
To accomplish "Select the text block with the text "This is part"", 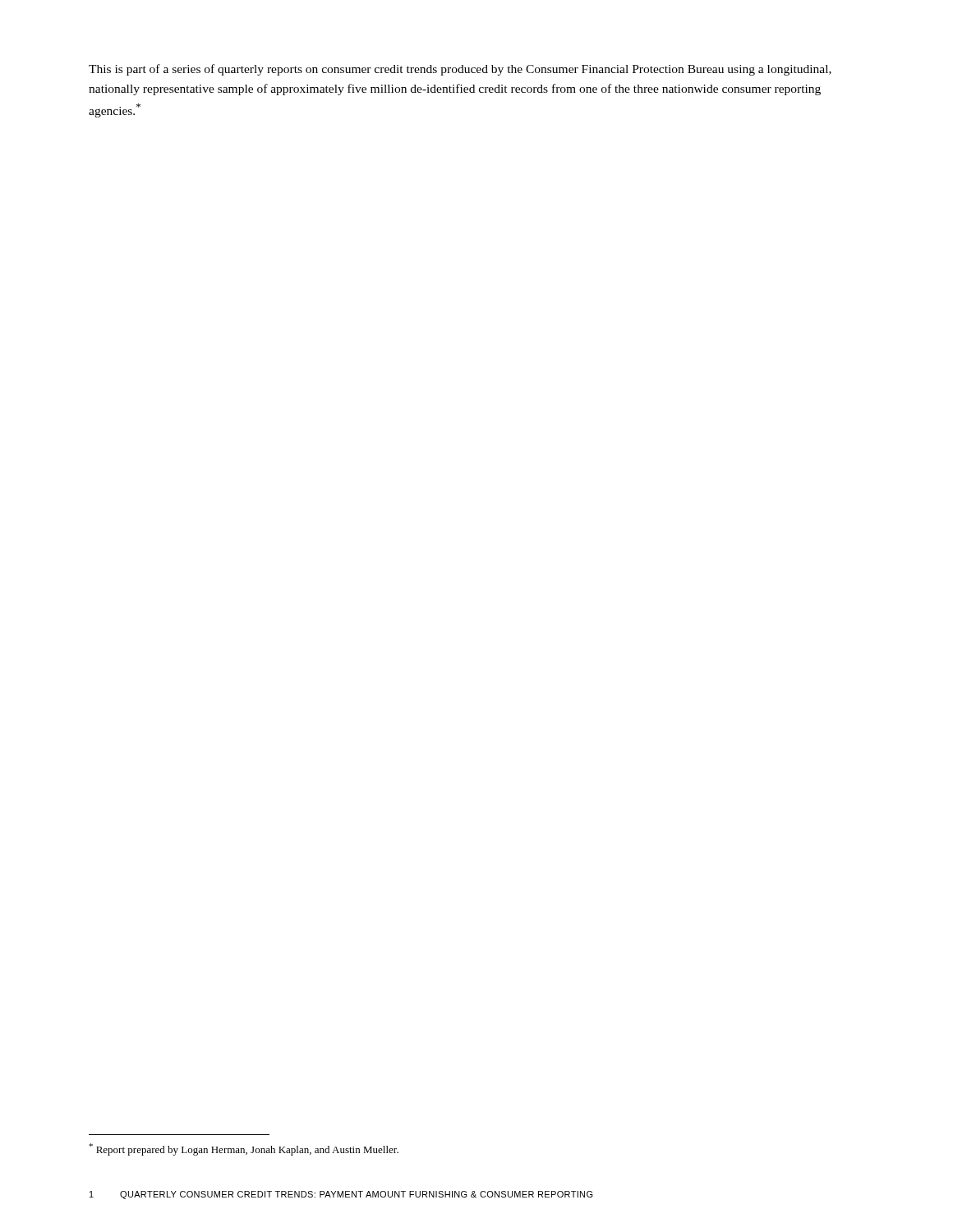I will click(460, 90).
